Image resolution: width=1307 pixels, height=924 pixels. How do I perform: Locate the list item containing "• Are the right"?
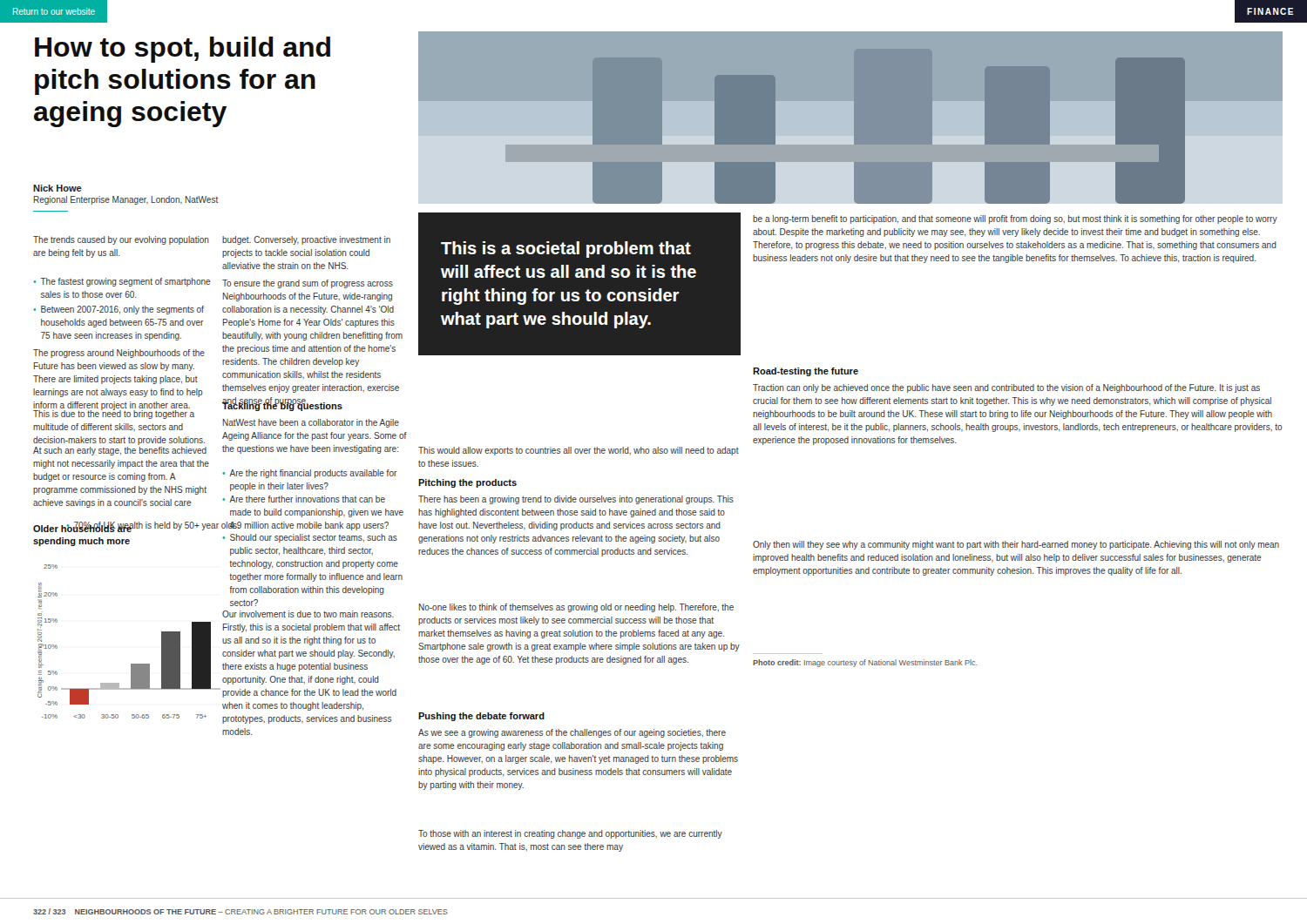(315, 480)
